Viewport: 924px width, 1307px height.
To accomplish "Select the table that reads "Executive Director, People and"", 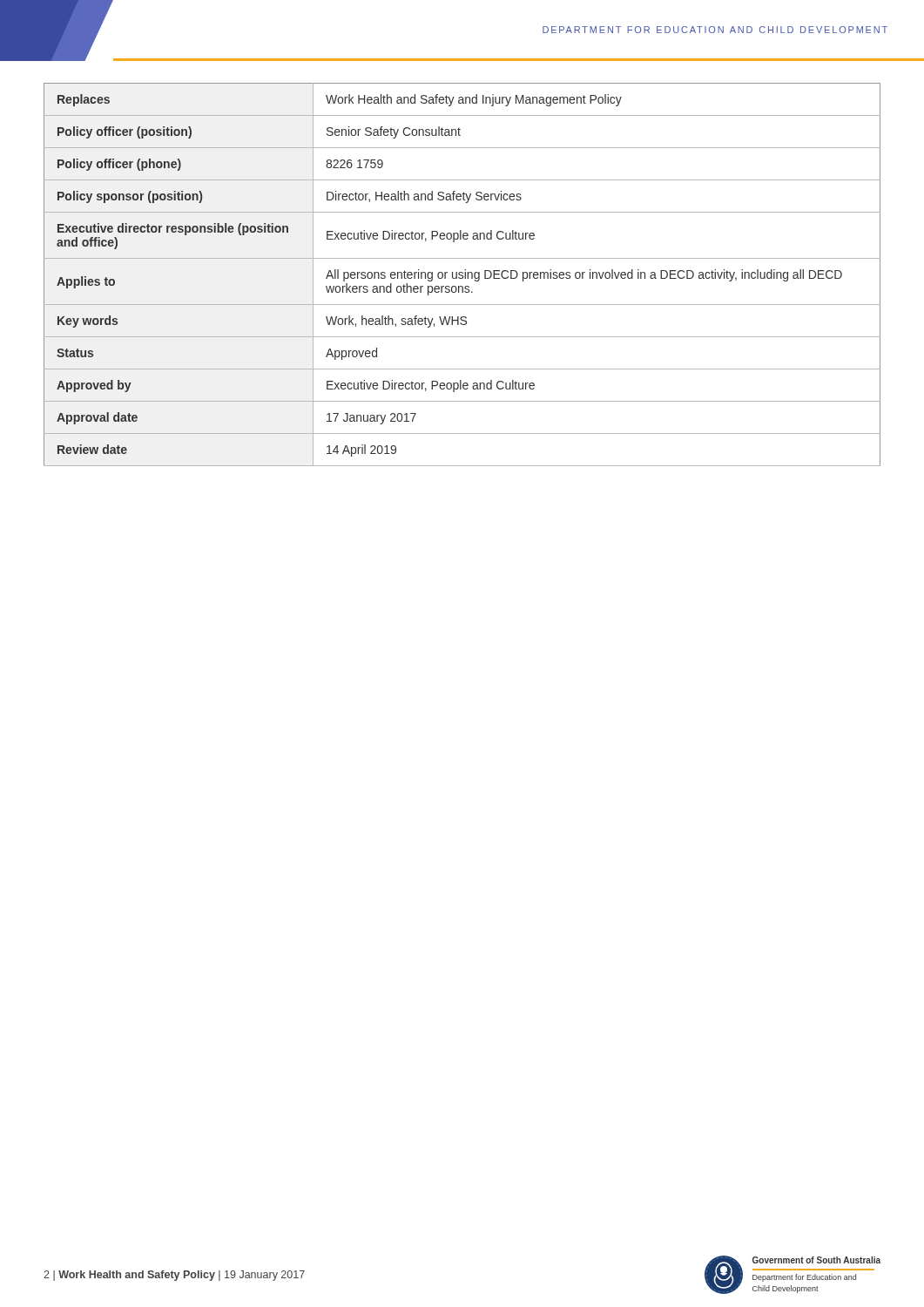I will click(462, 274).
